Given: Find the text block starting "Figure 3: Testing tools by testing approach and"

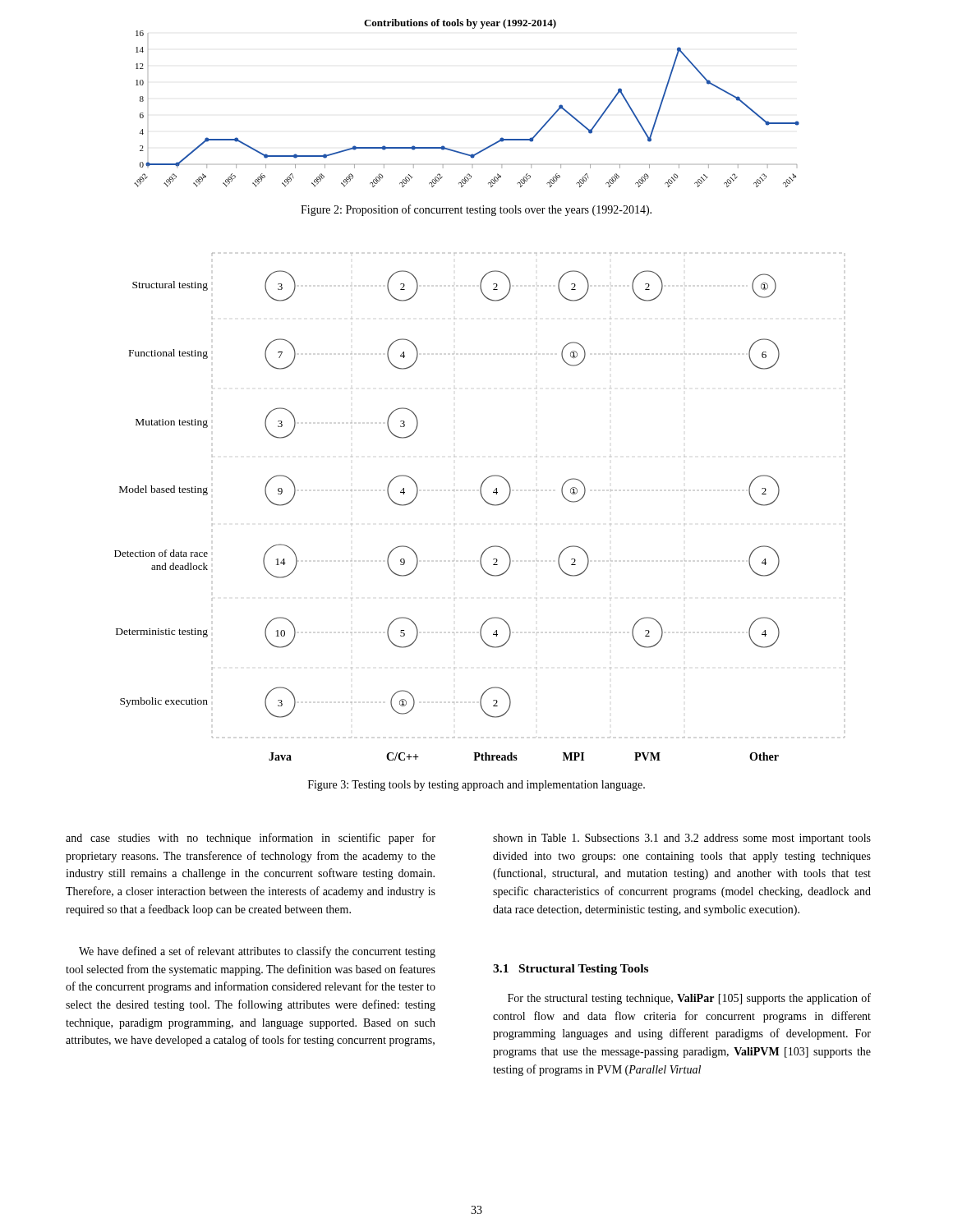Looking at the screenshot, I should pyautogui.click(x=476, y=785).
